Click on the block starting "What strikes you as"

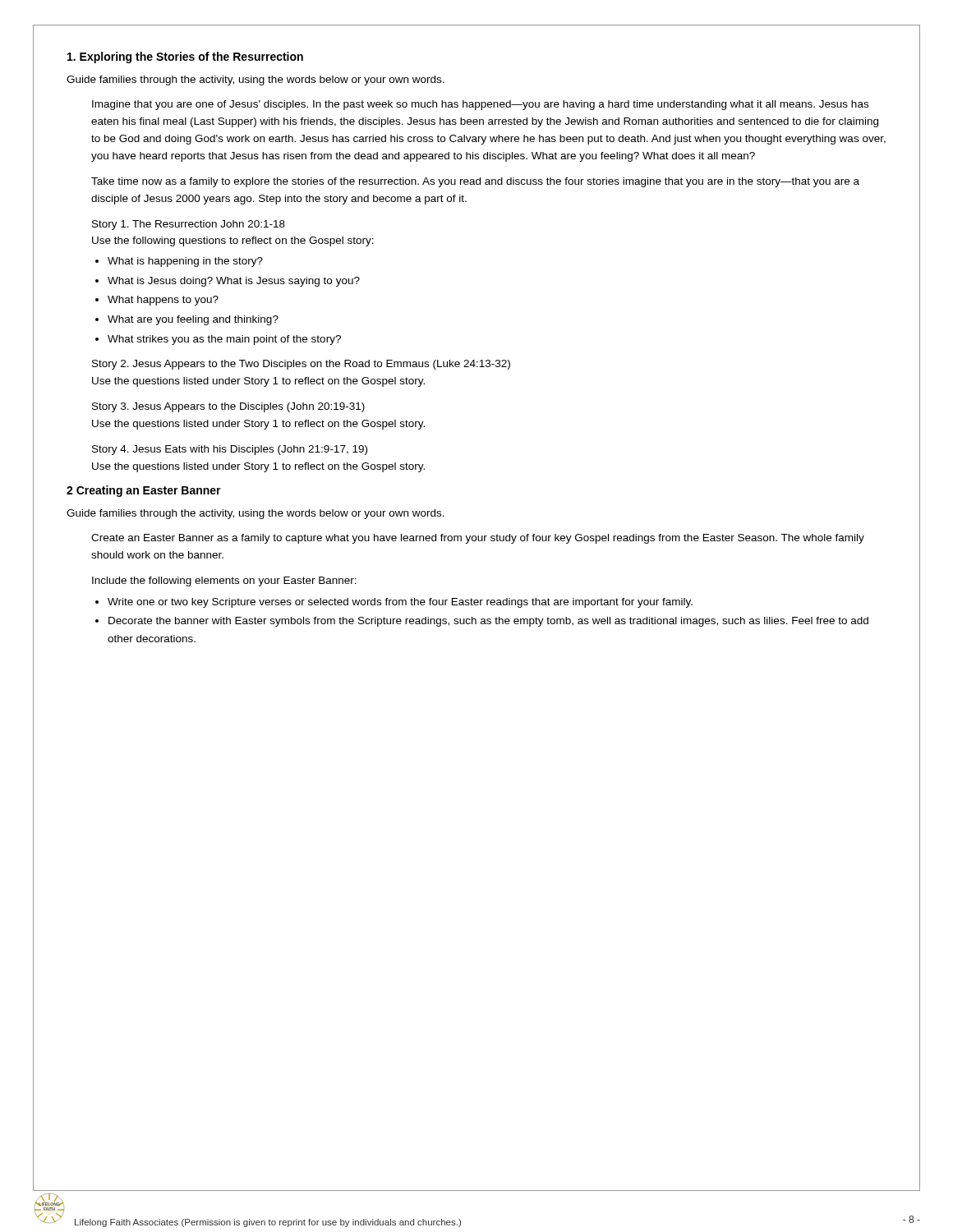(224, 339)
